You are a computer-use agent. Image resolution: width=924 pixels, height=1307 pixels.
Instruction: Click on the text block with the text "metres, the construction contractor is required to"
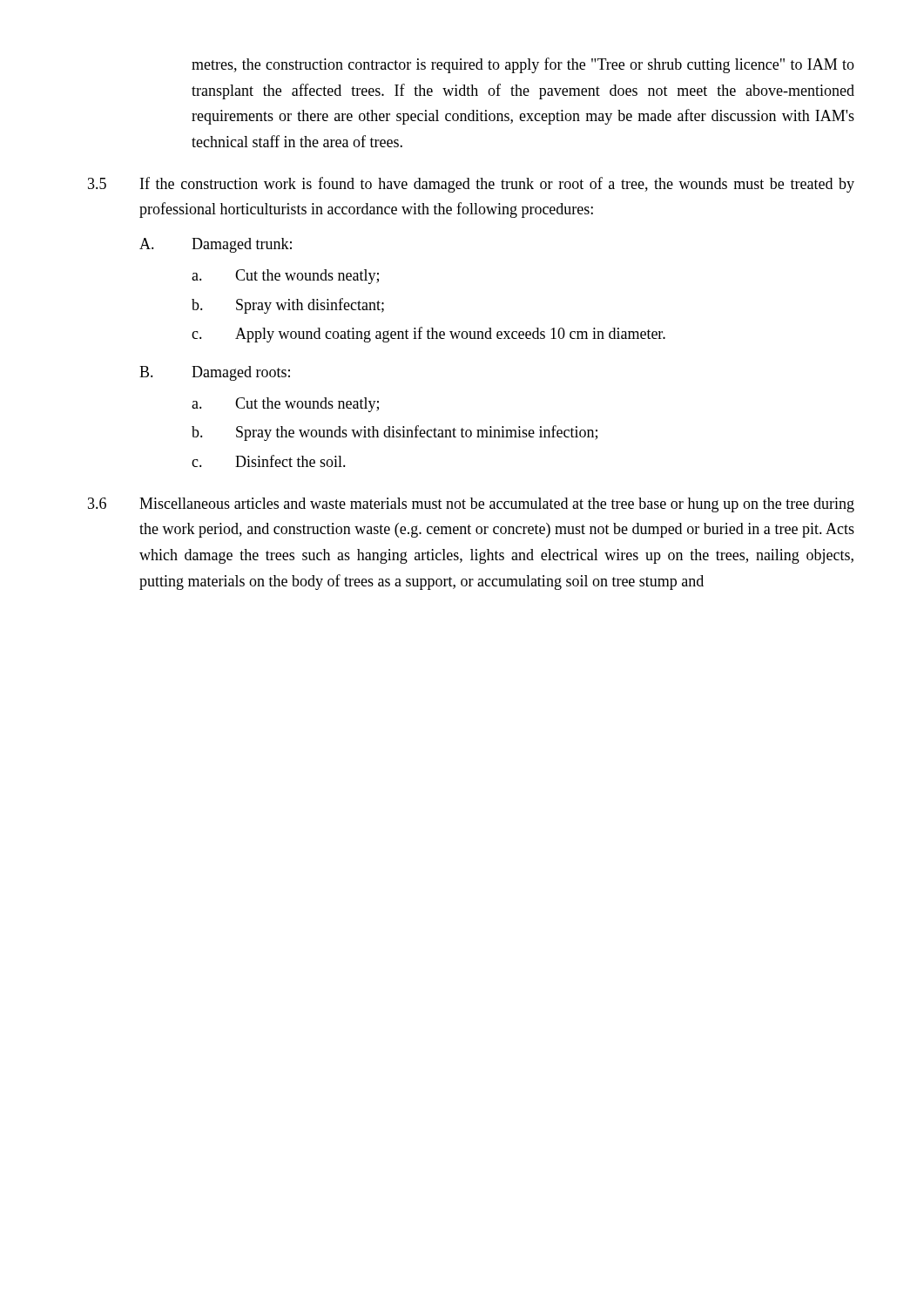tap(523, 104)
